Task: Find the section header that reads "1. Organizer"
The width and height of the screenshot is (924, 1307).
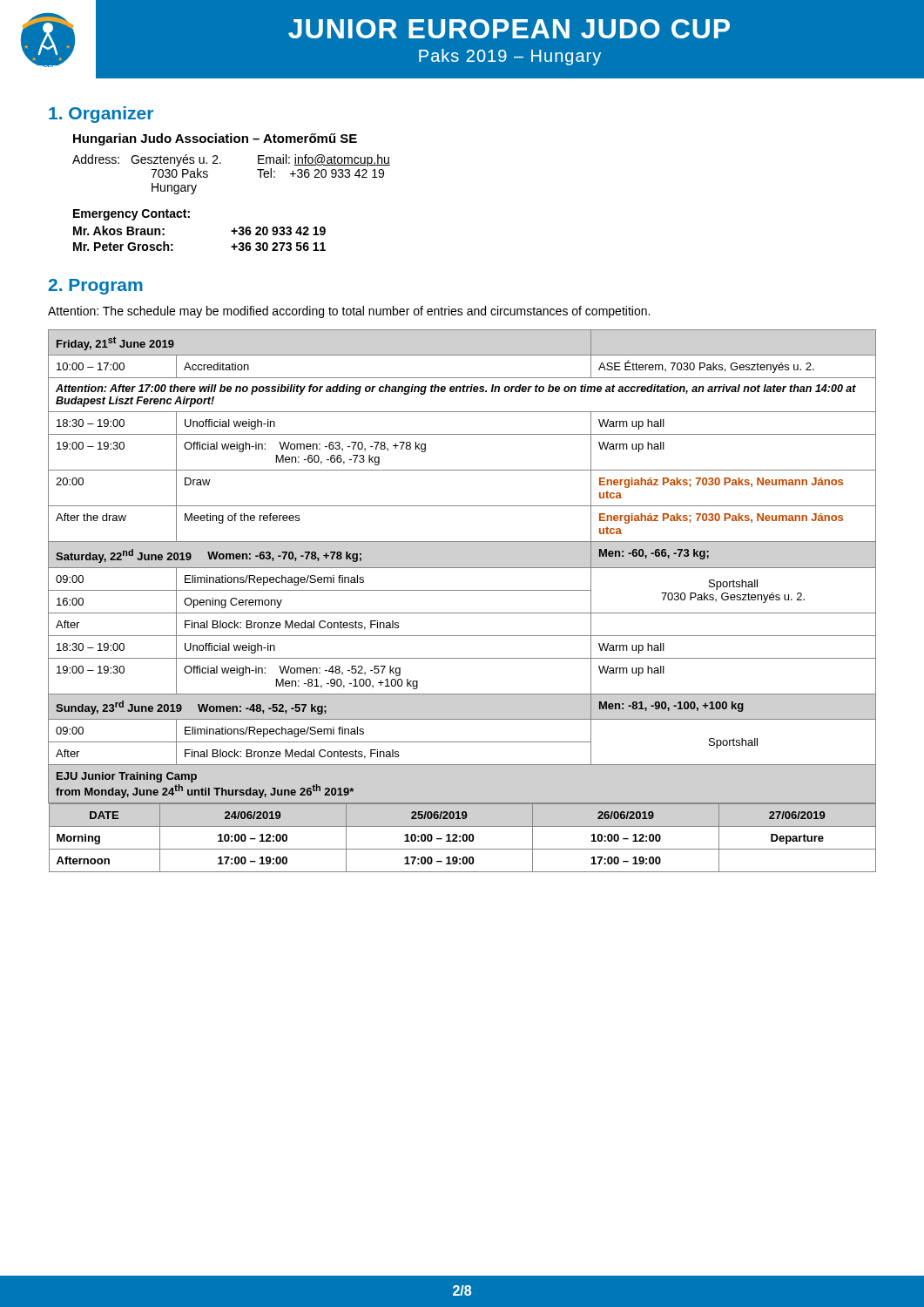Action: [101, 113]
